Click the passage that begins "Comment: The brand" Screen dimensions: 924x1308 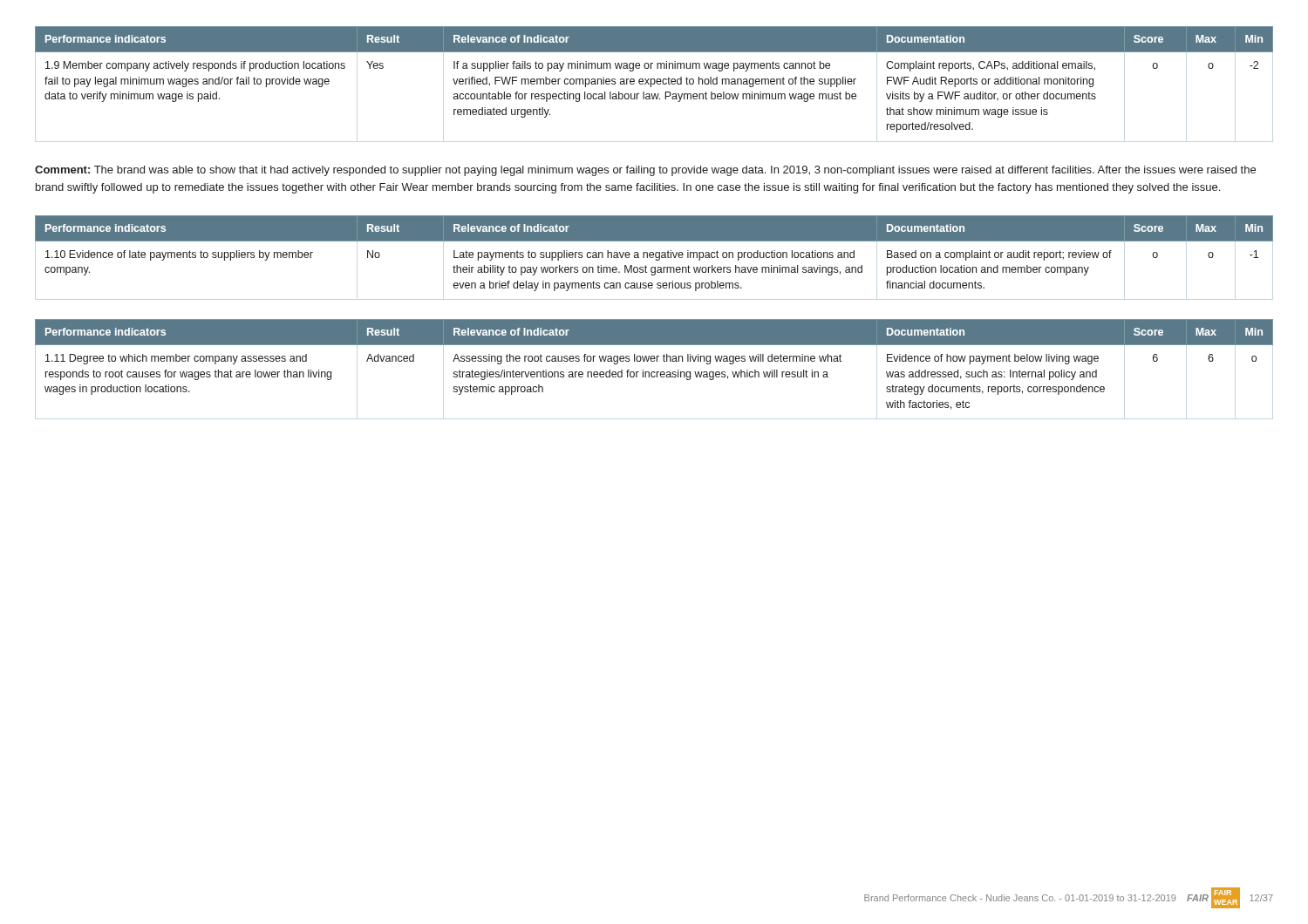point(646,178)
